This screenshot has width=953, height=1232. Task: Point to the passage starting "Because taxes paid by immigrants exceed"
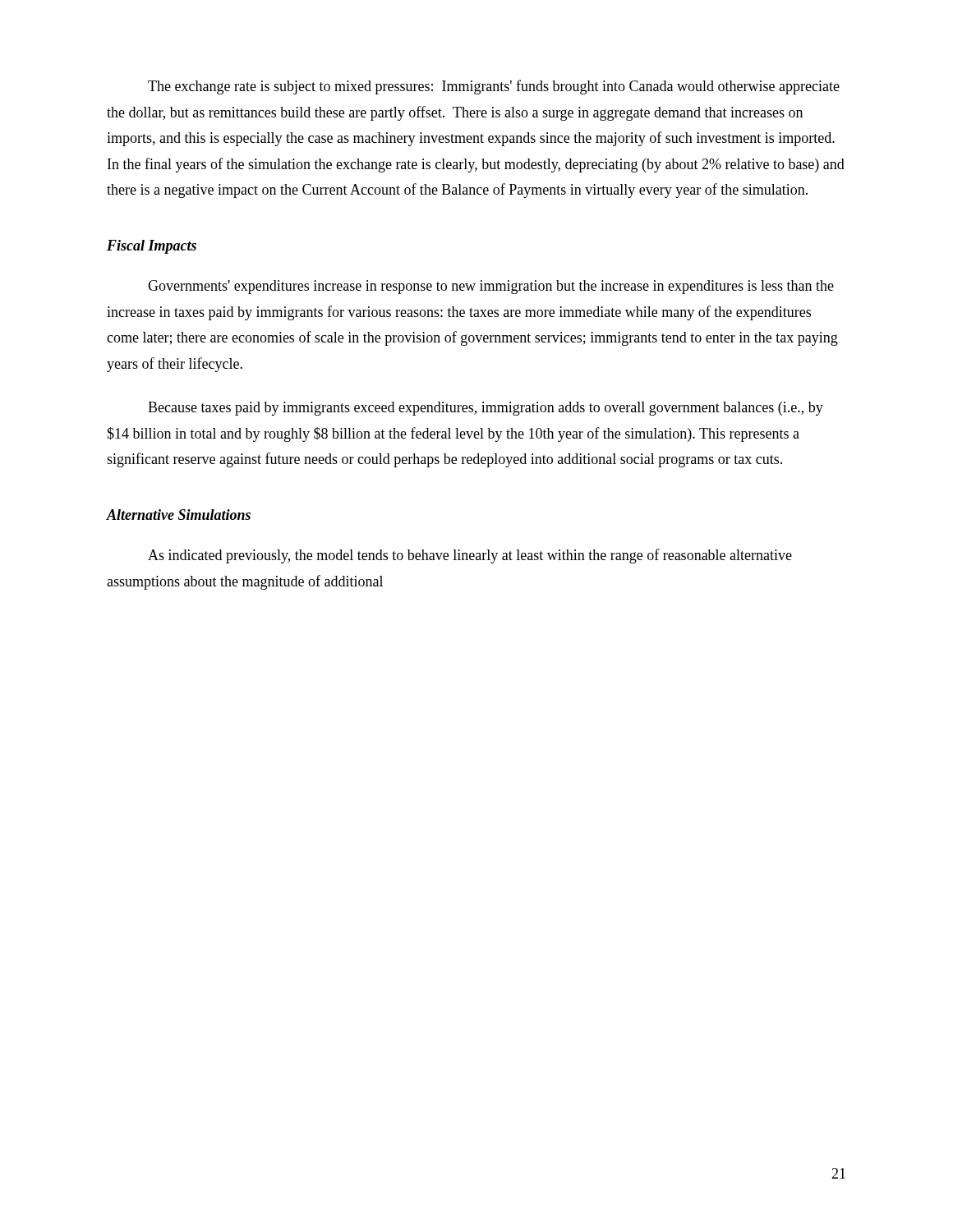point(476,434)
